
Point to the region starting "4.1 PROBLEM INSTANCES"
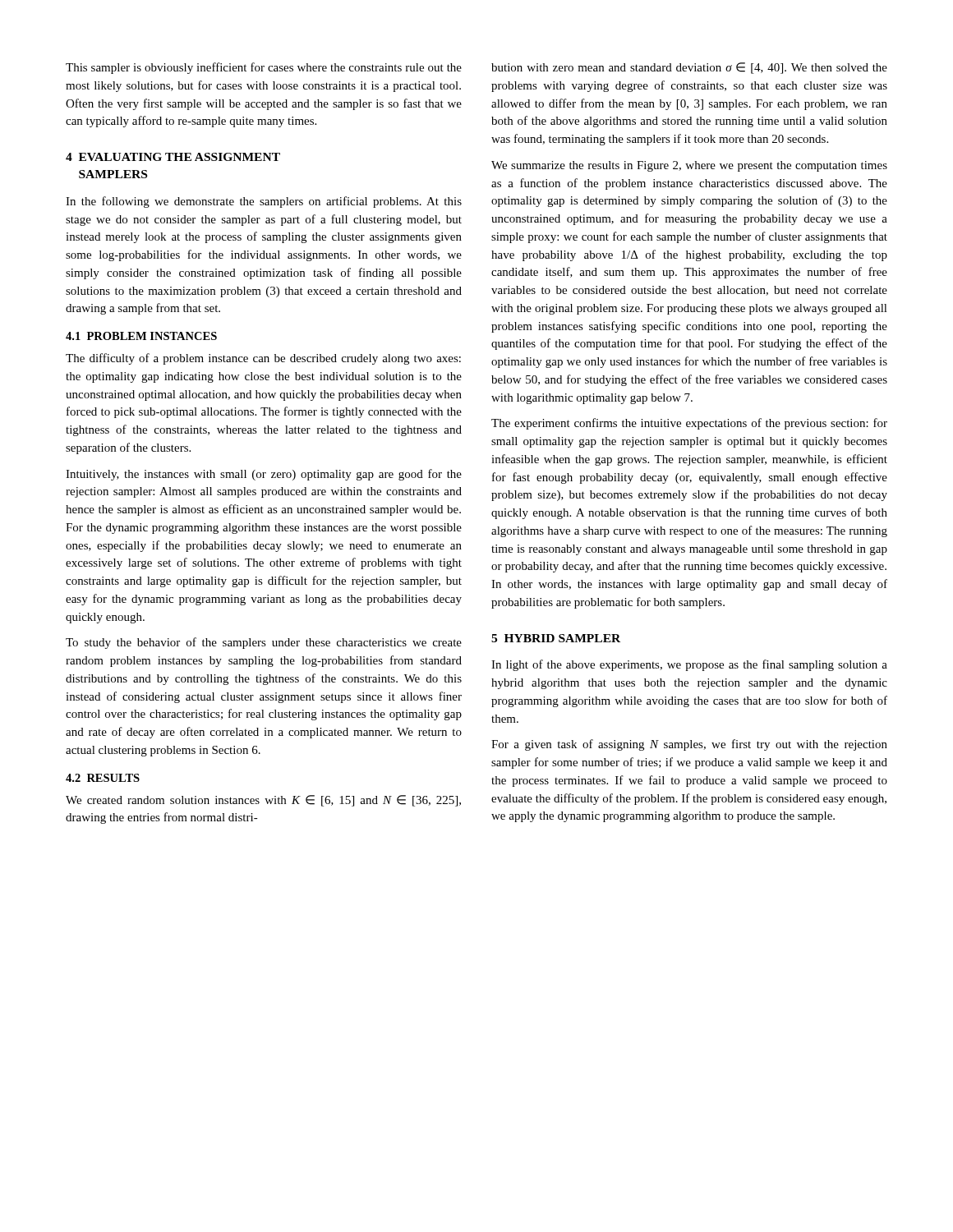tap(141, 336)
